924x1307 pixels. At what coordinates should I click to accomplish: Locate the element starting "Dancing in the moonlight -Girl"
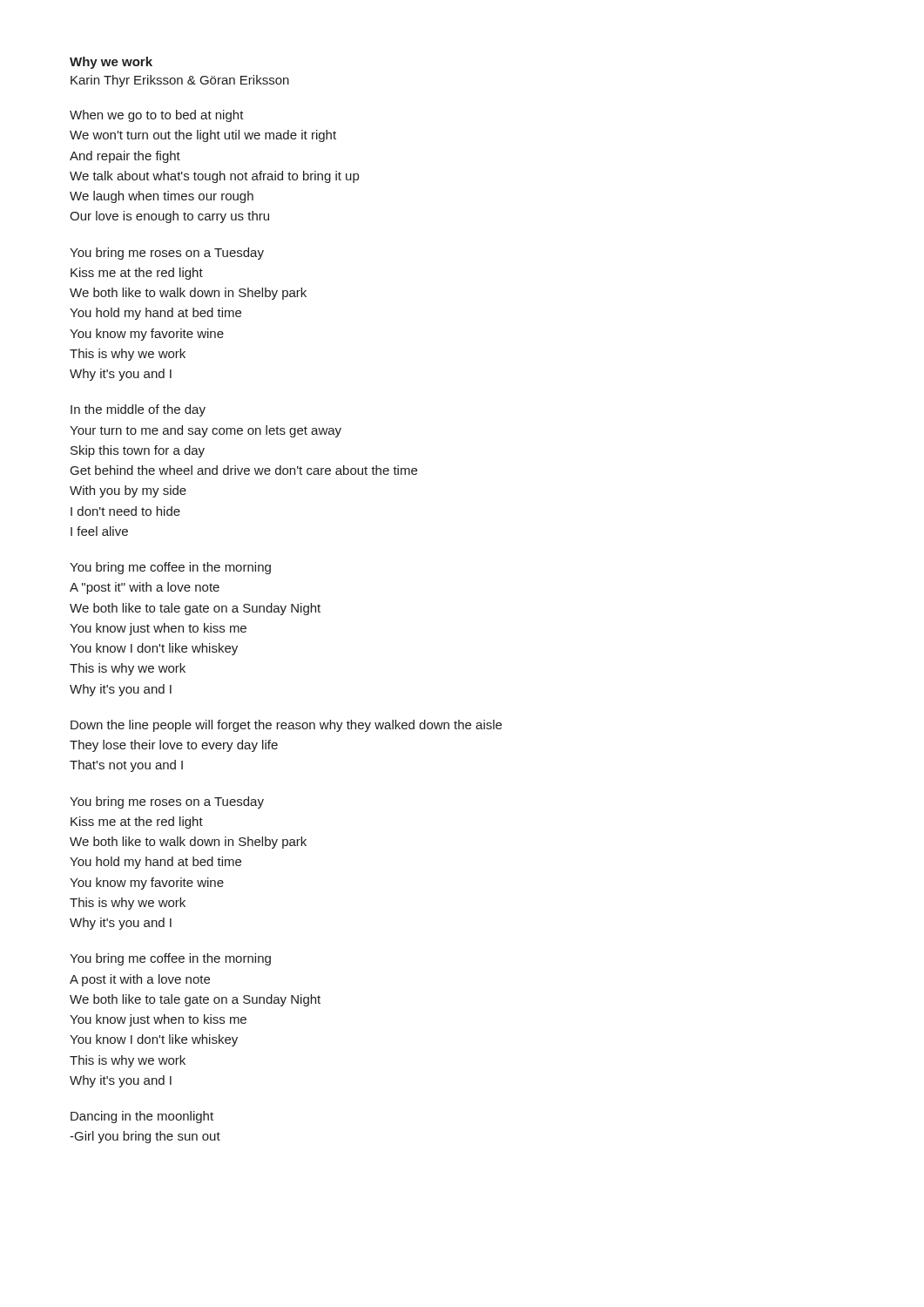[x=142, y=1117]
